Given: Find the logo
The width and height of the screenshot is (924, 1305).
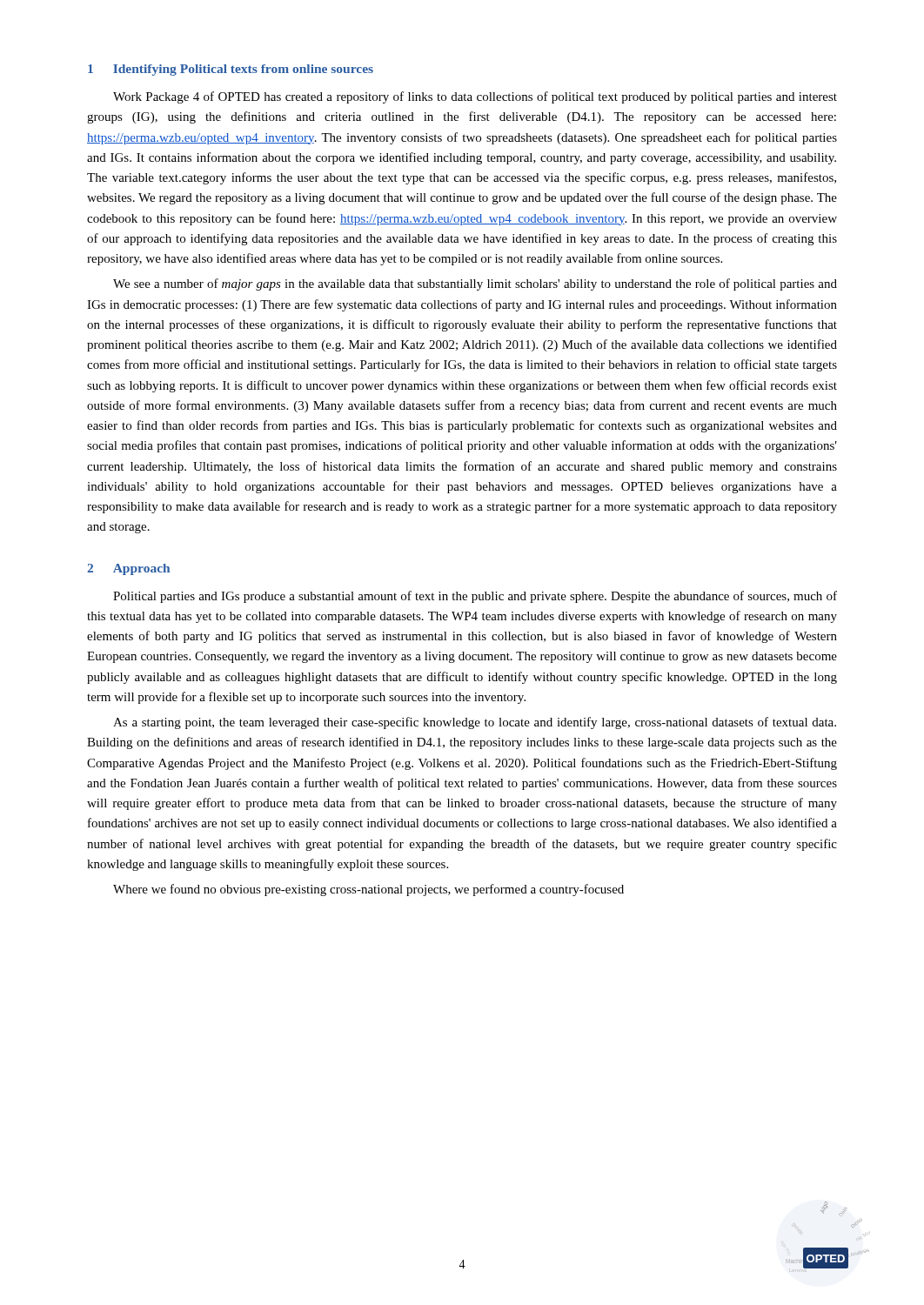Looking at the screenshot, I should [820, 1244].
